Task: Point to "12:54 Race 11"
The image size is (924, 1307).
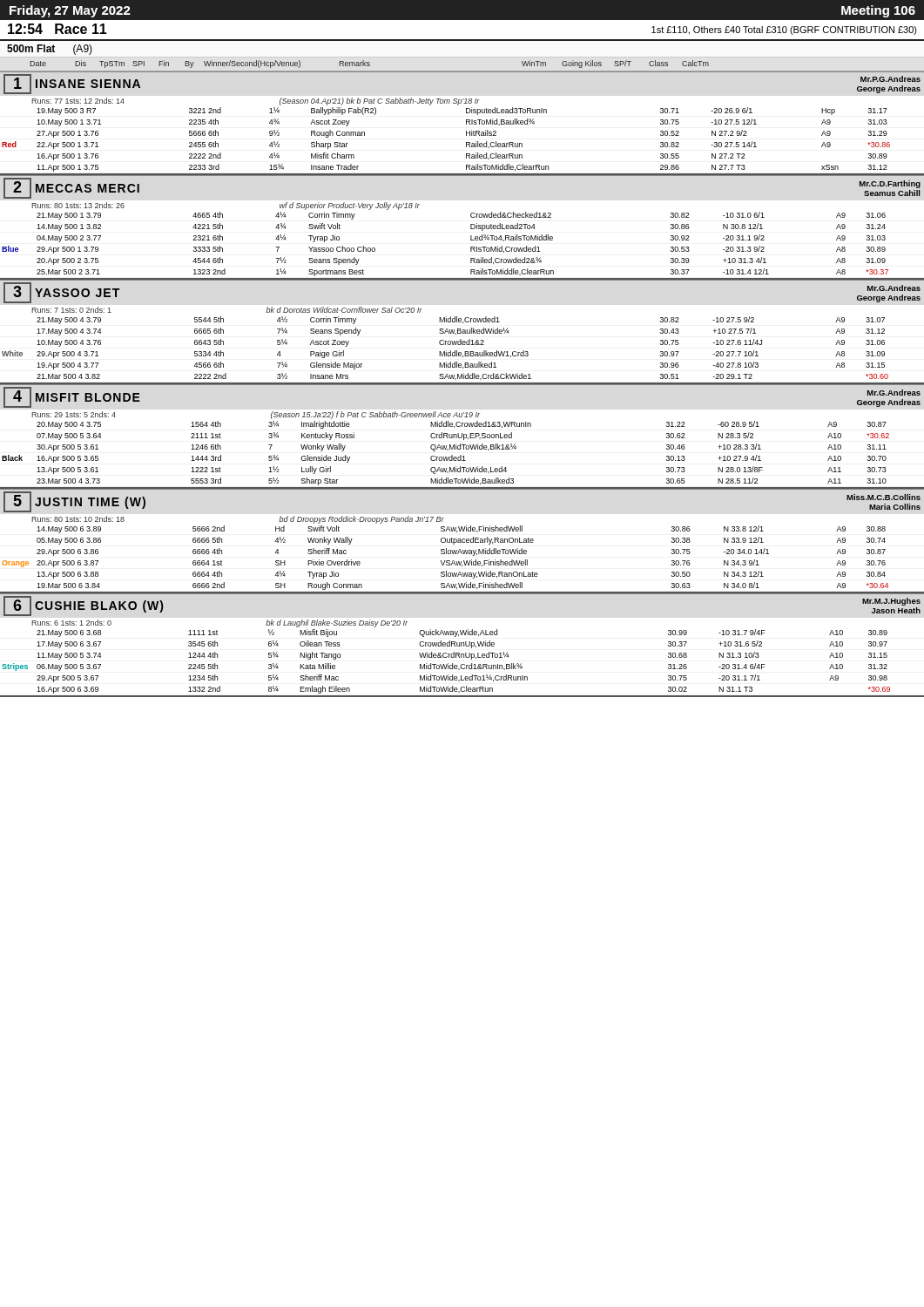Action: (x=57, y=29)
